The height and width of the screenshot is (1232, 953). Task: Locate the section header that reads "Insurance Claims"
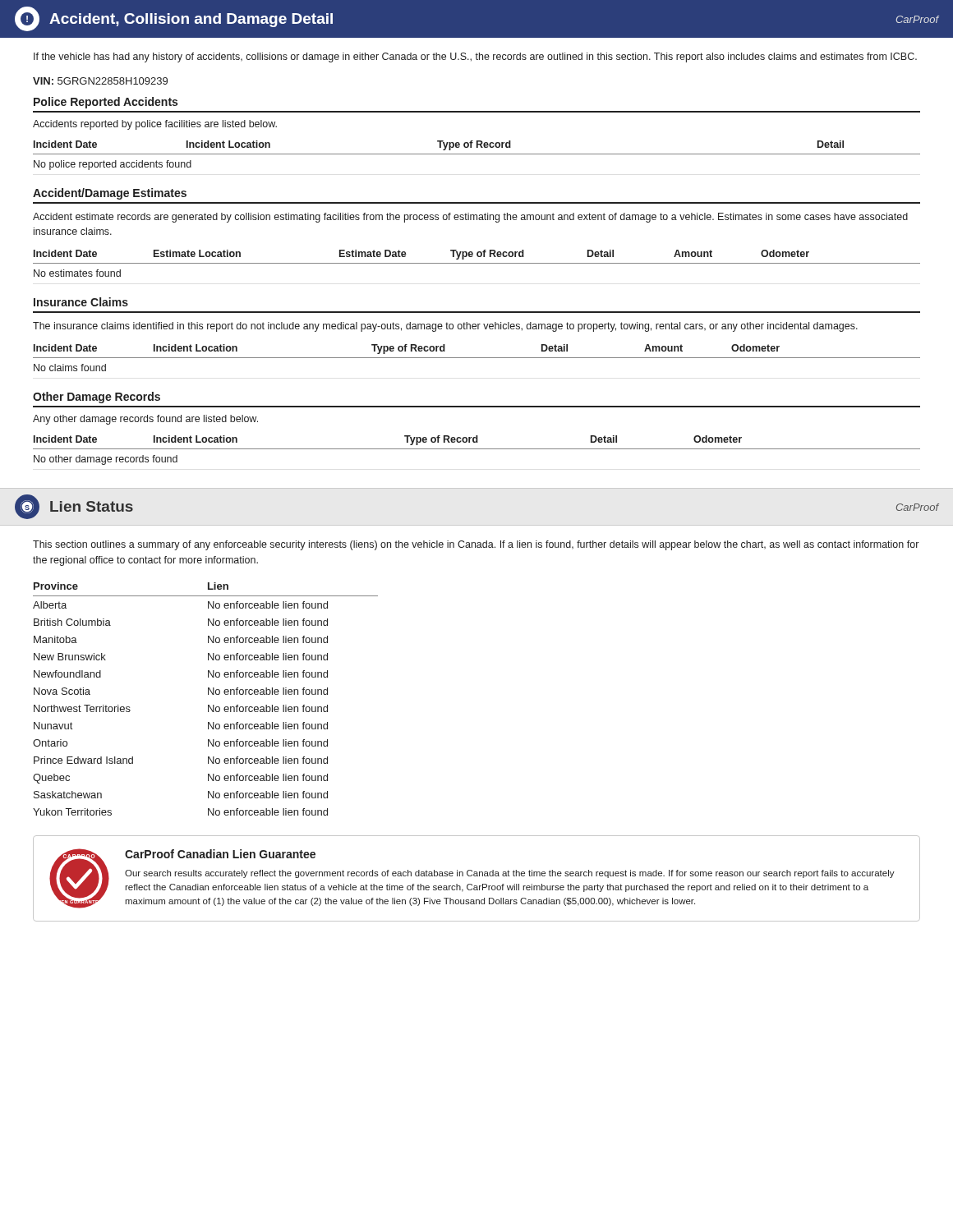(x=80, y=302)
